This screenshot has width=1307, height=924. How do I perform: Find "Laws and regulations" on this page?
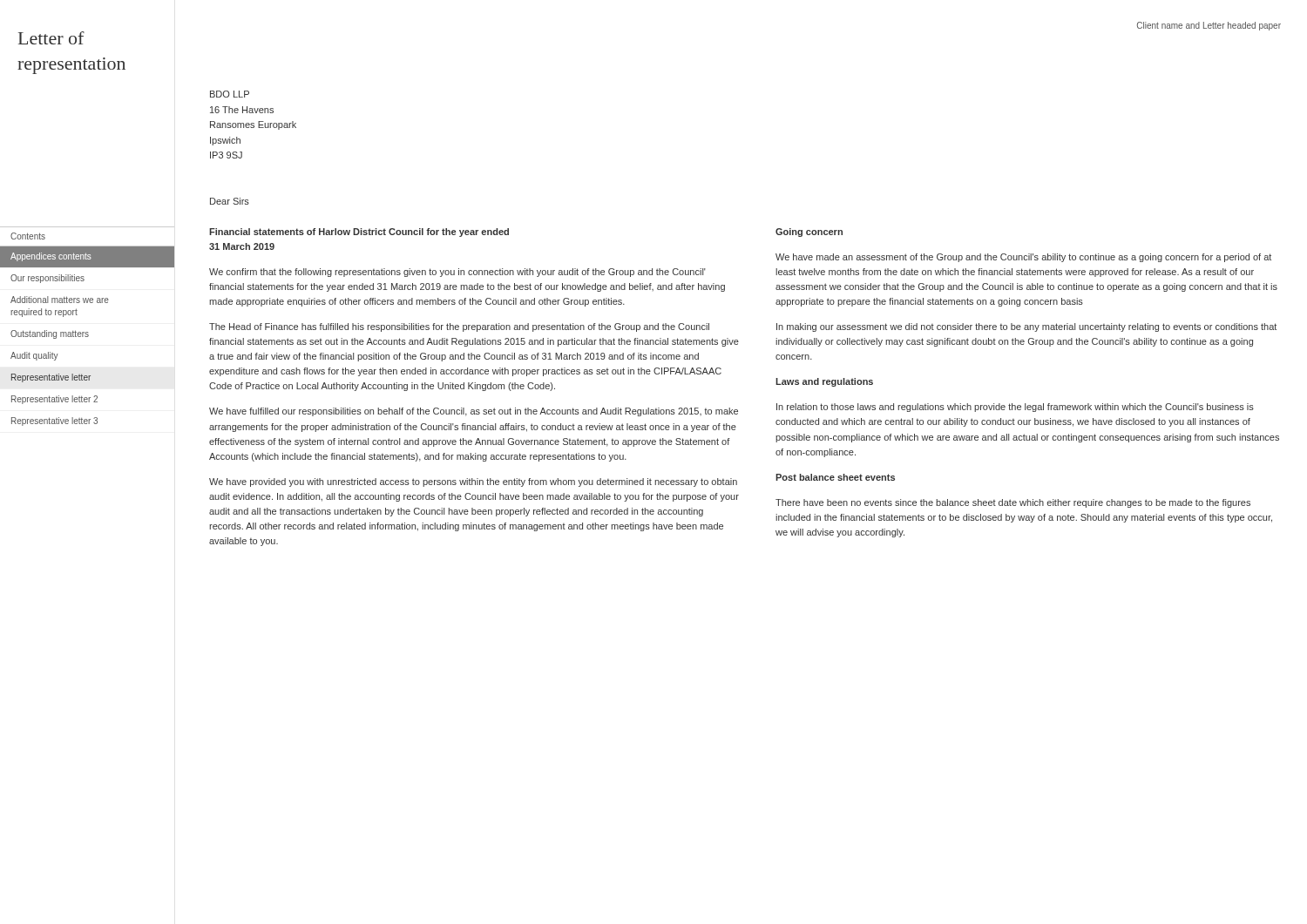pos(824,382)
